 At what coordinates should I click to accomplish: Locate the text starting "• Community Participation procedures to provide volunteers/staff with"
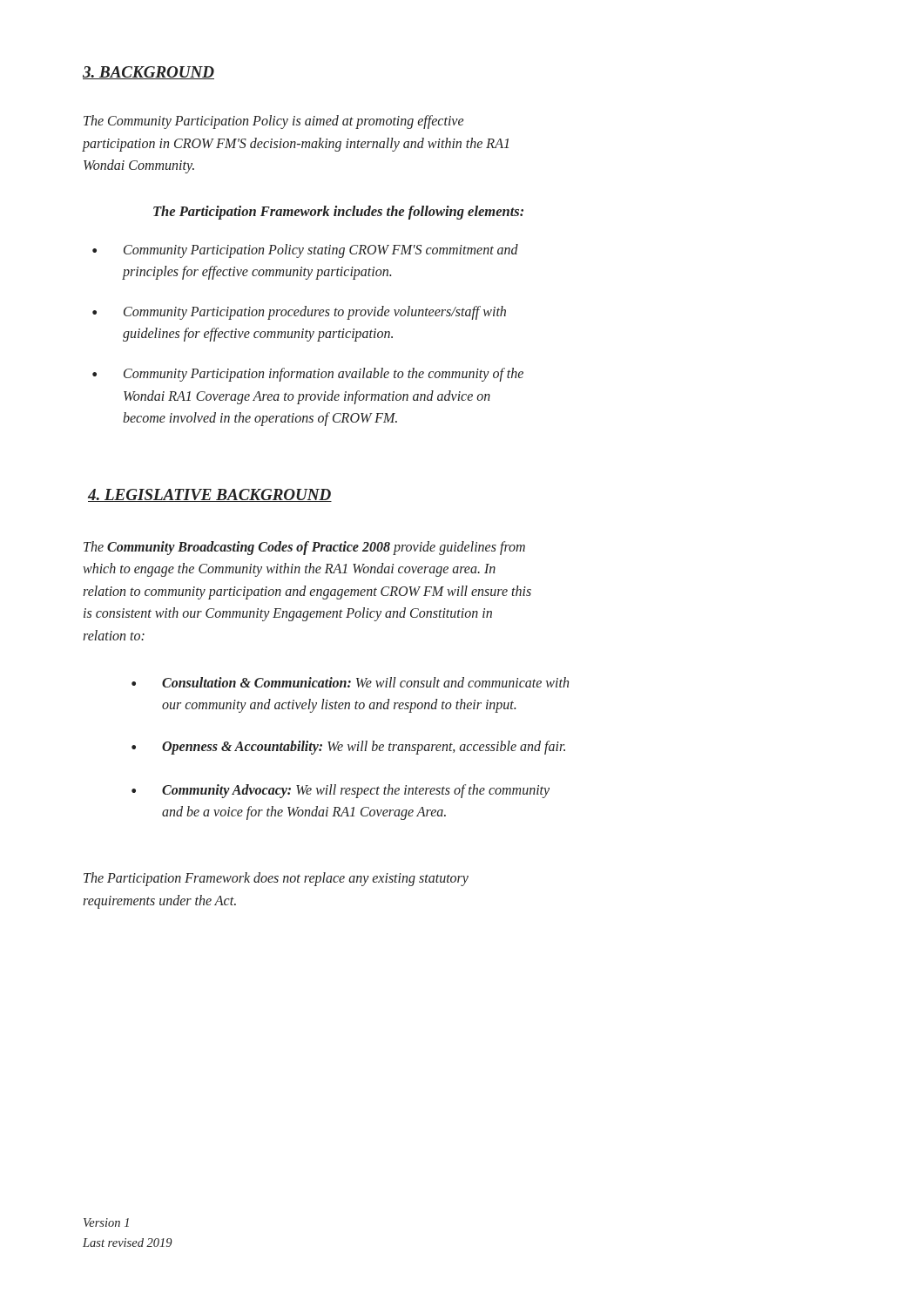pos(462,323)
